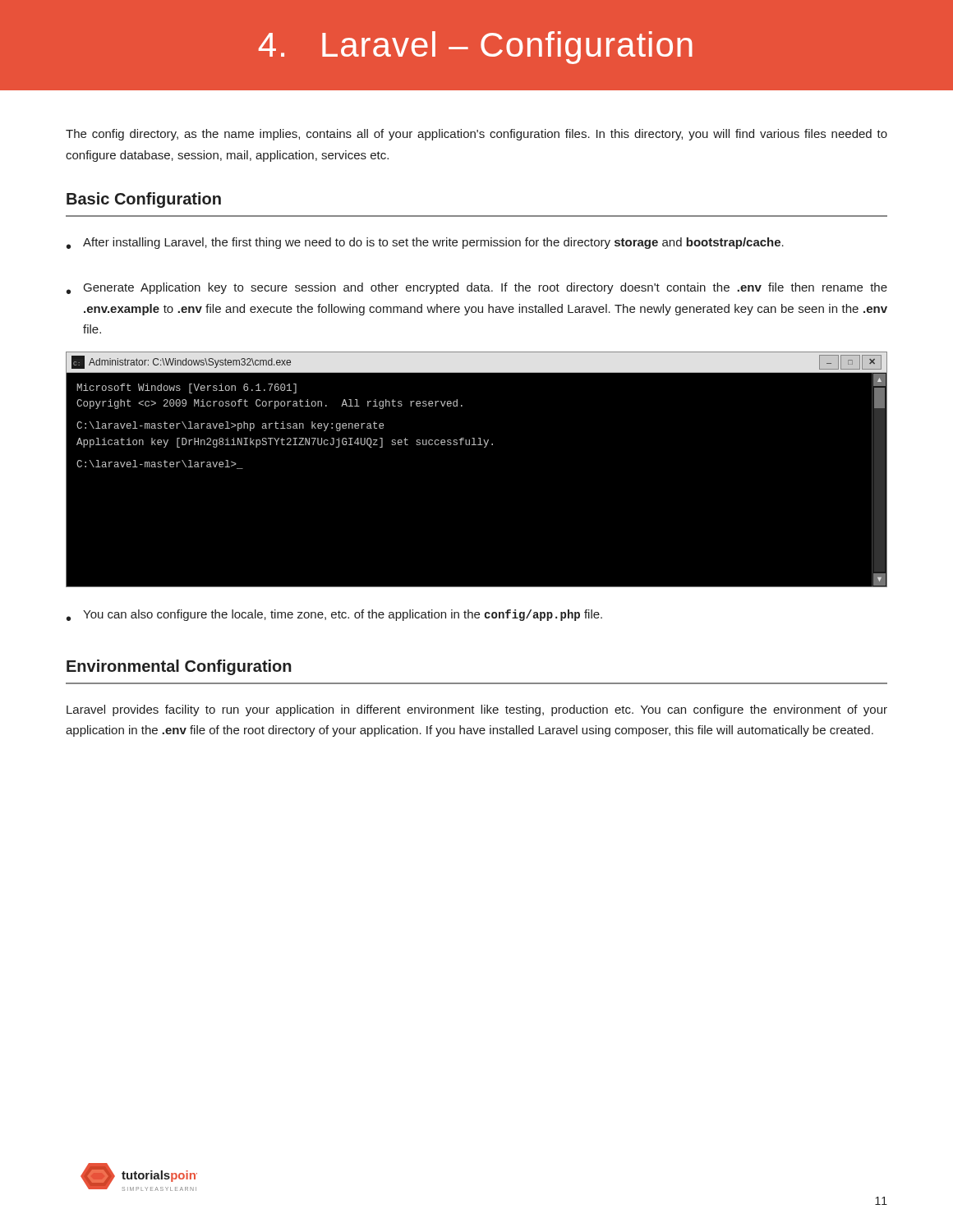Locate the element starting "Laravel provides facility to run your application"
Viewport: 953px width, 1232px height.
(x=476, y=719)
